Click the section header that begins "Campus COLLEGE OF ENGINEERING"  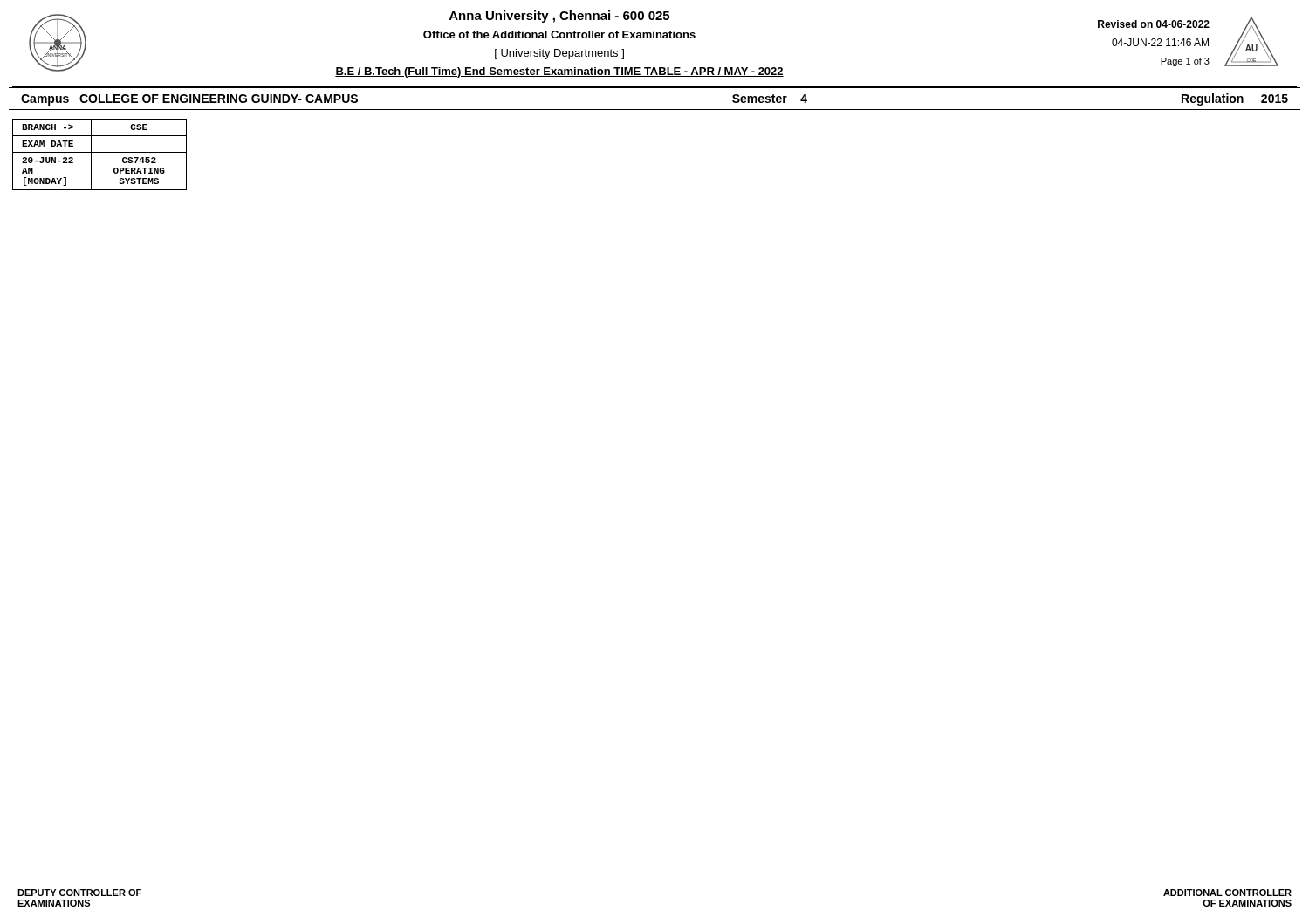(x=654, y=99)
